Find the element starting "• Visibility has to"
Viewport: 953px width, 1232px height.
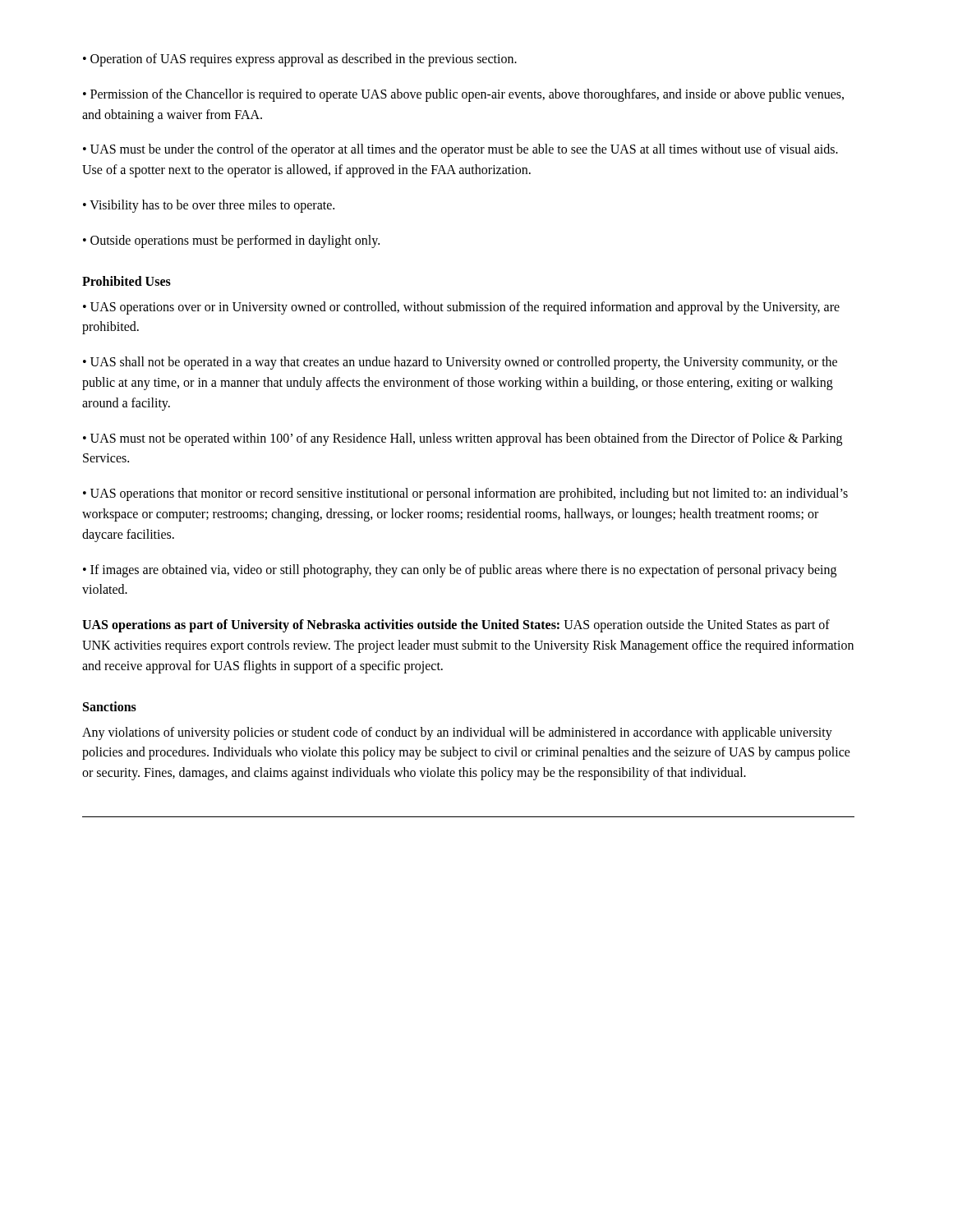[x=209, y=205]
